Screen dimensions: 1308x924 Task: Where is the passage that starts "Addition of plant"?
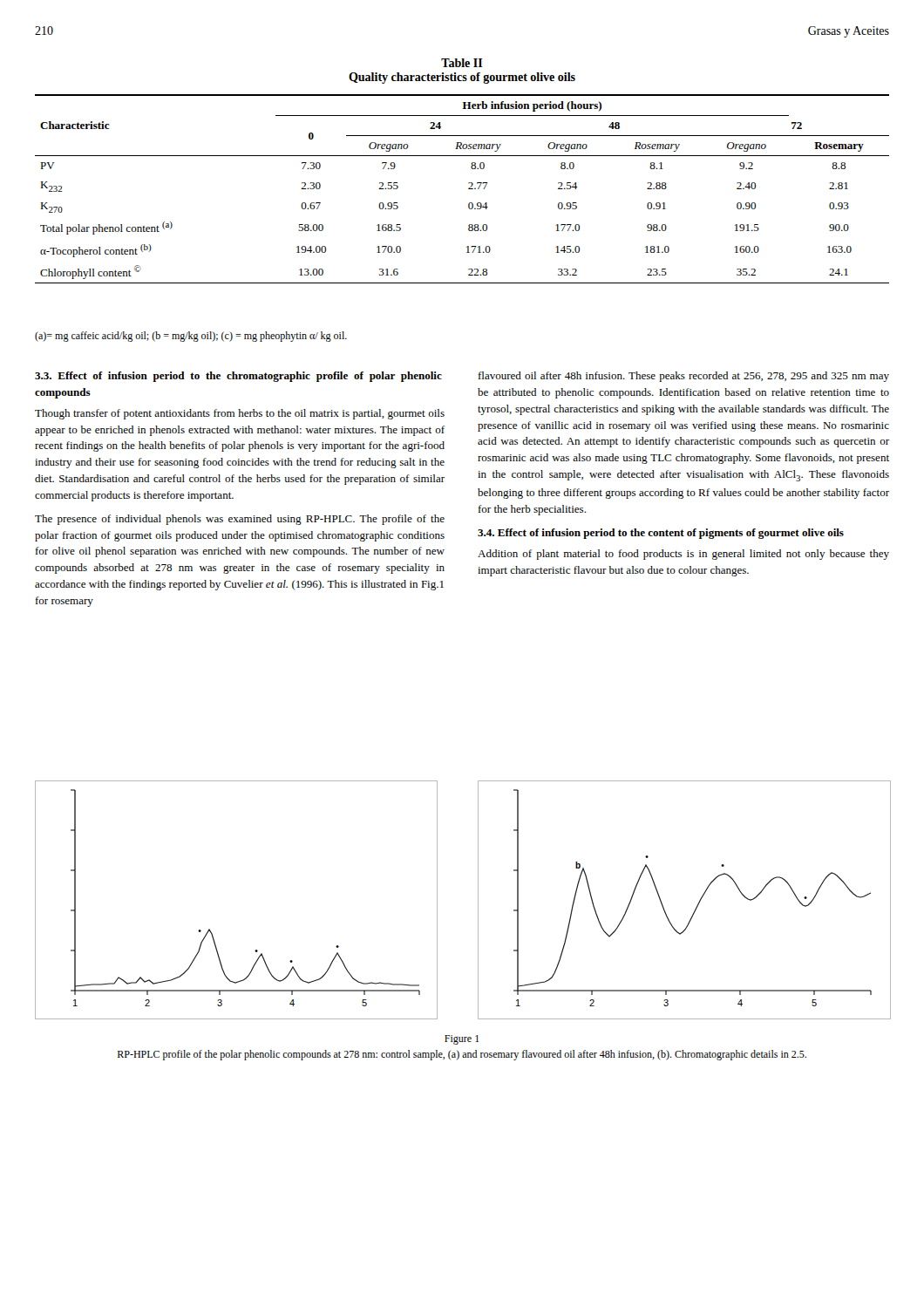pyautogui.click(x=683, y=562)
